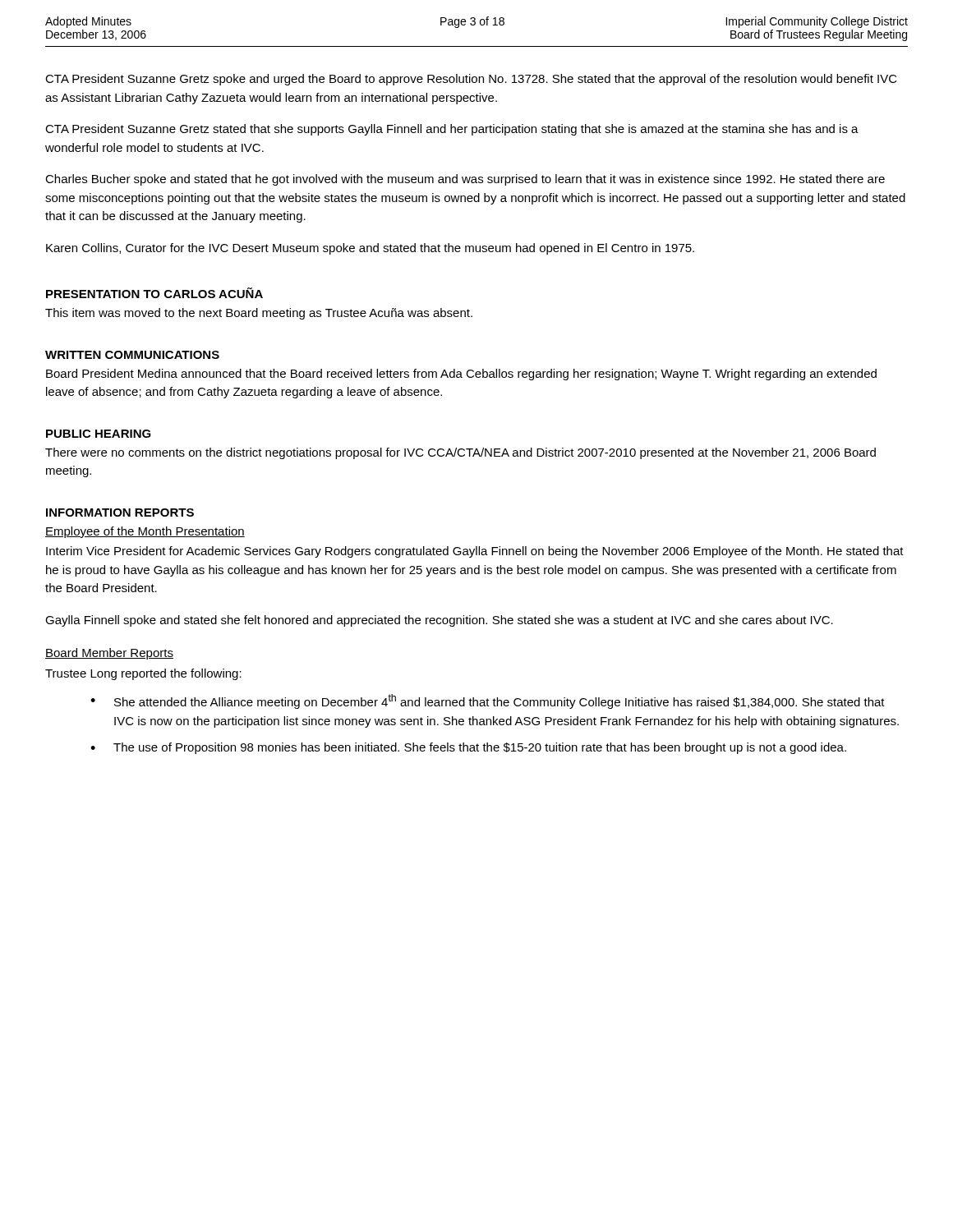
Task: Point to the text block starting "INFORMATION REPORTS"
Action: coord(120,512)
